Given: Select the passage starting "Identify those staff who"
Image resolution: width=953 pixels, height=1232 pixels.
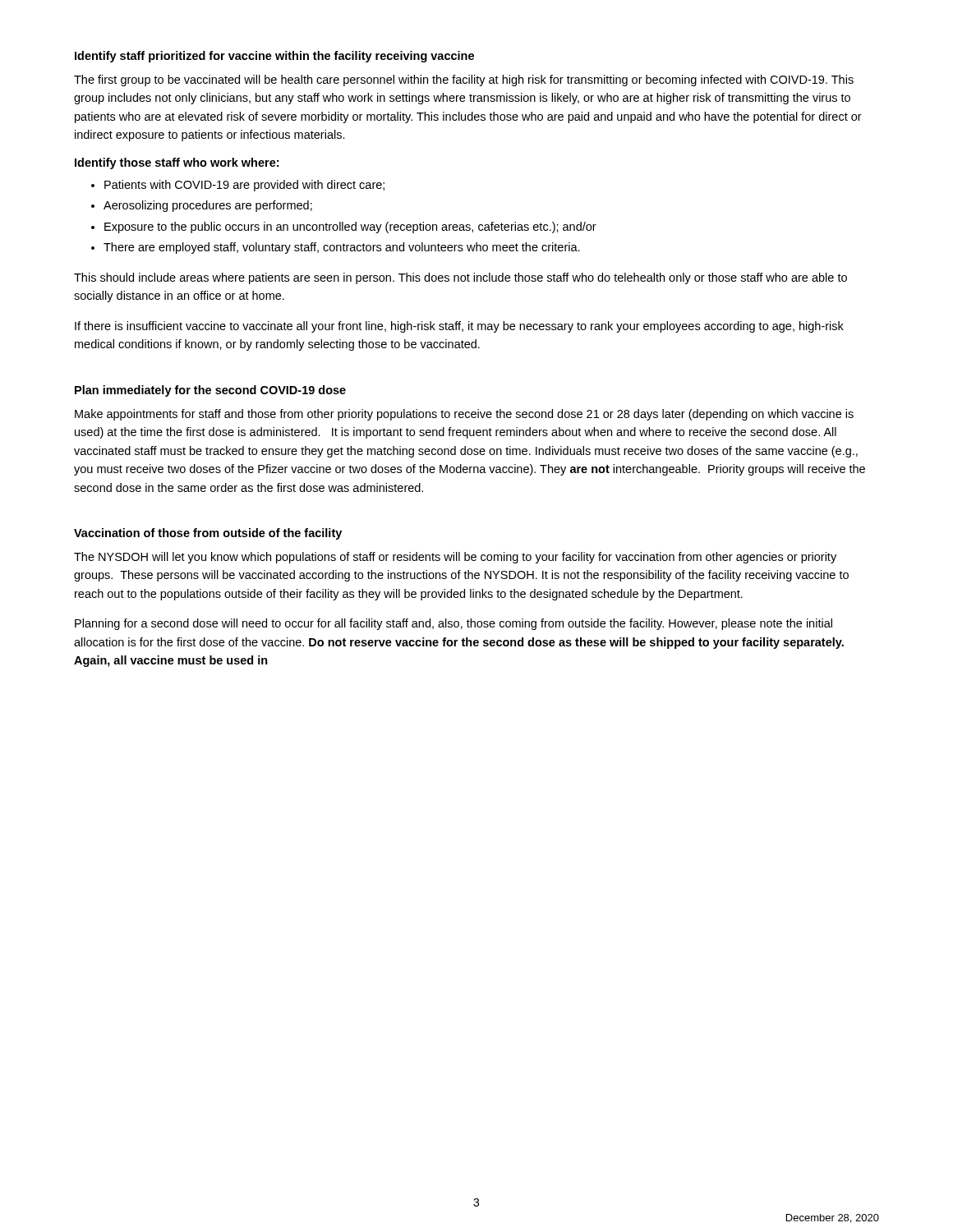Looking at the screenshot, I should tap(177, 163).
